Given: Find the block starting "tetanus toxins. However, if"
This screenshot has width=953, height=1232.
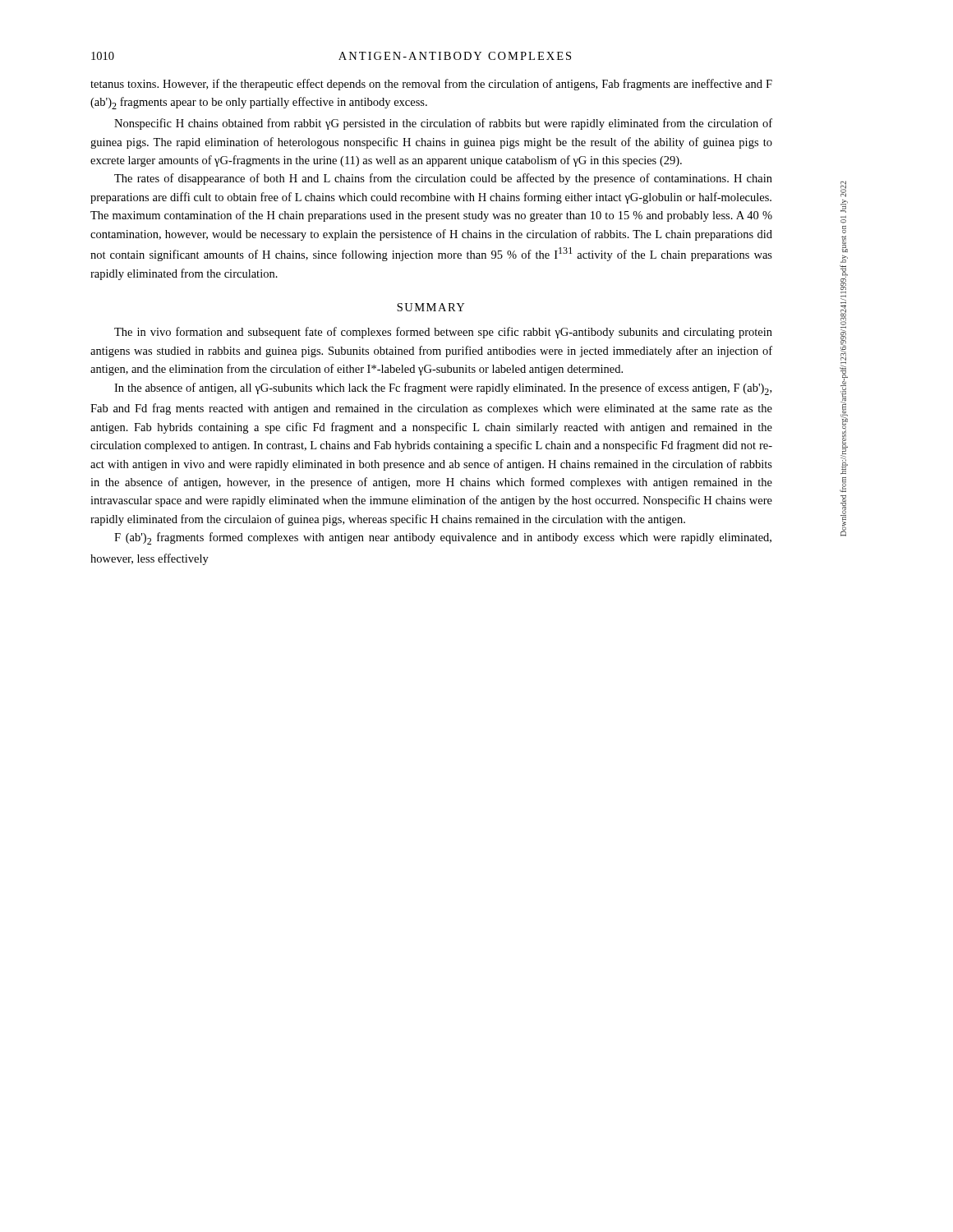Looking at the screenshot, I should pos(431,95).
